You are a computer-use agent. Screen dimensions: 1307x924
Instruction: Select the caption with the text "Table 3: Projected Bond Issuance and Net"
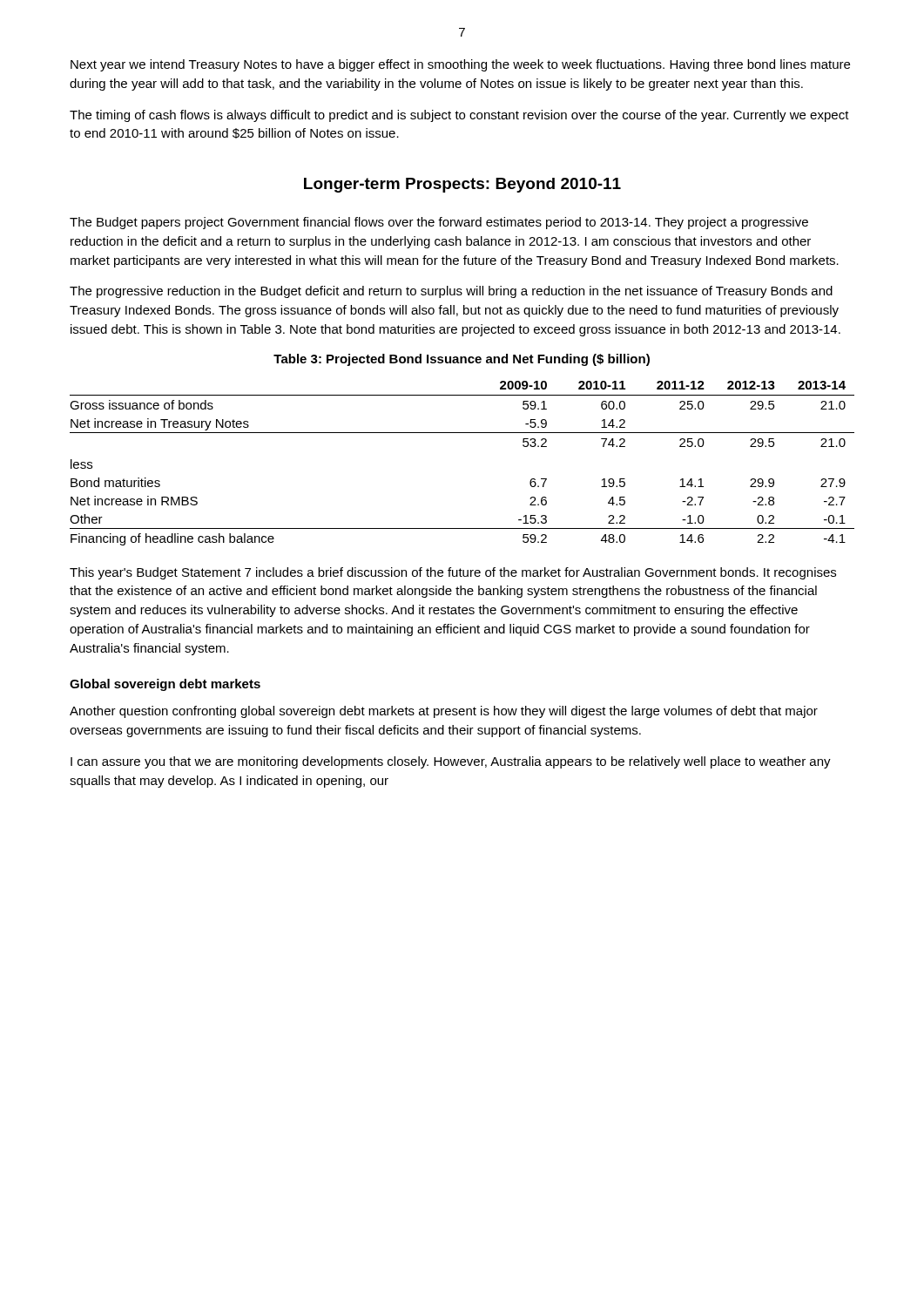462,358
